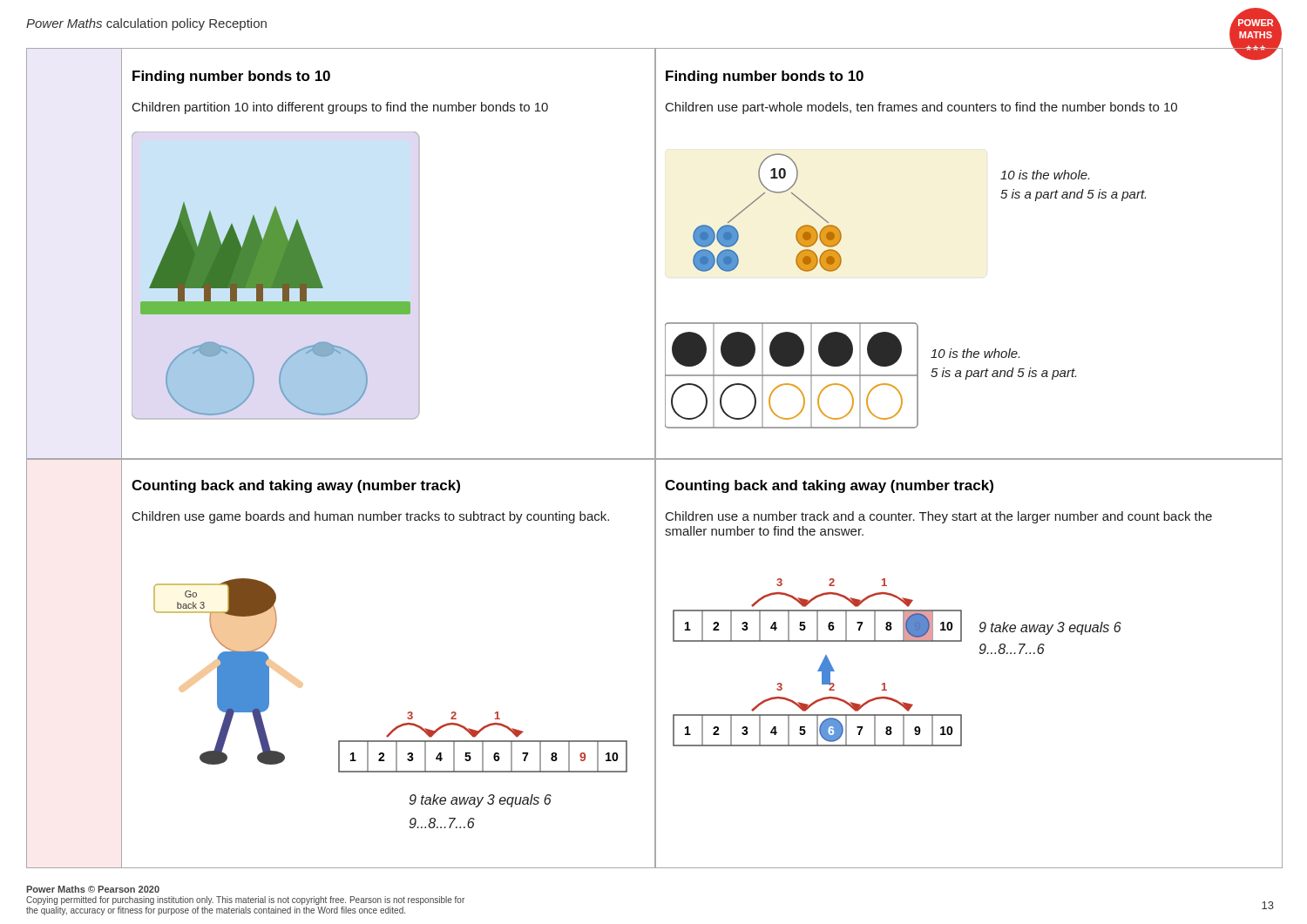Find the text block starting "Children partition 10"
Viewport: 1307px width, 924px height.
click(x=340, y=107)
